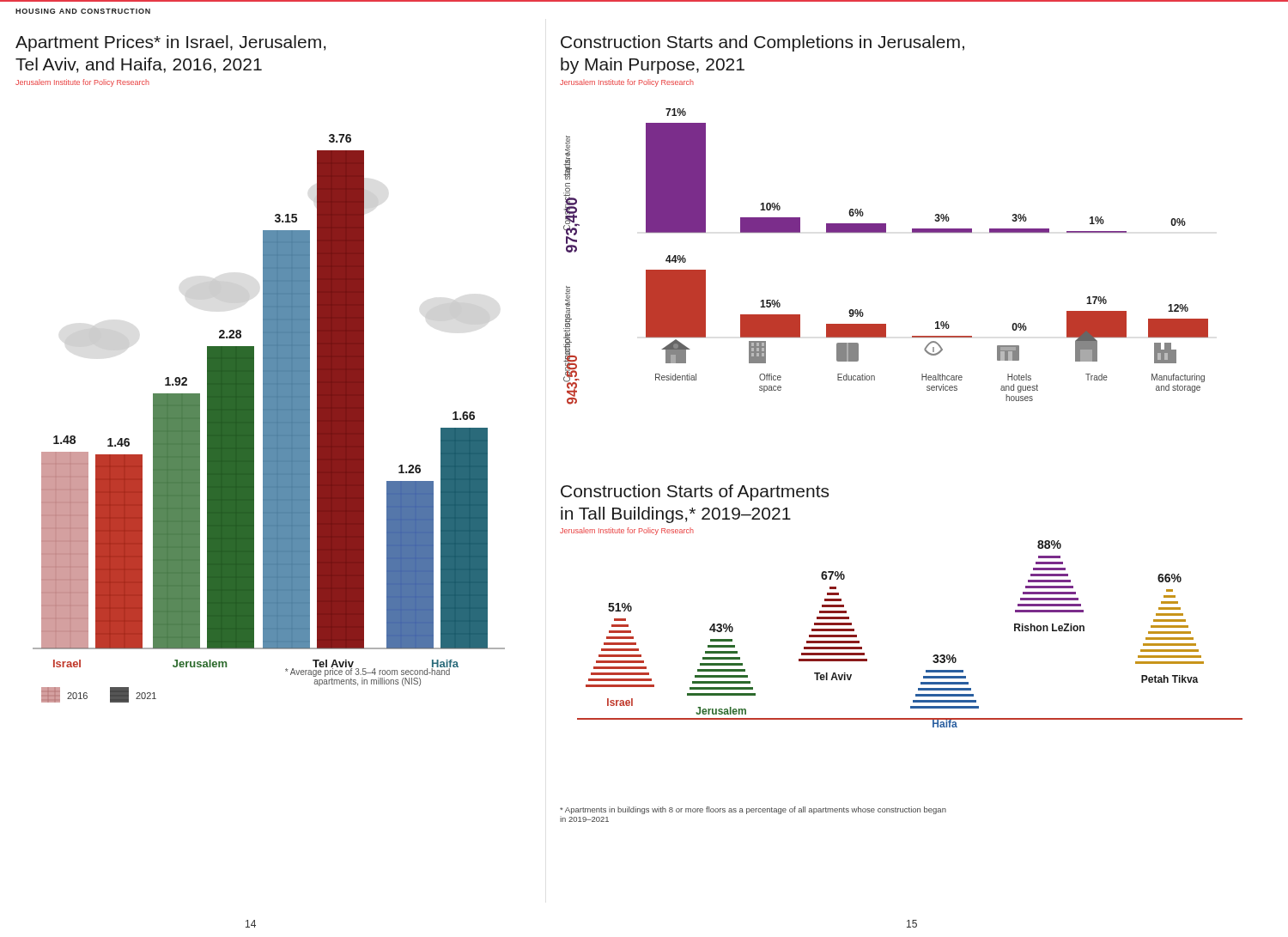Point to the block starting "Average price of 3.5–4 room second-handapartments, in"
Image resolution: width=1288 pixels, height=937 pixels.
pyautogui.click(x=368, y=677)
